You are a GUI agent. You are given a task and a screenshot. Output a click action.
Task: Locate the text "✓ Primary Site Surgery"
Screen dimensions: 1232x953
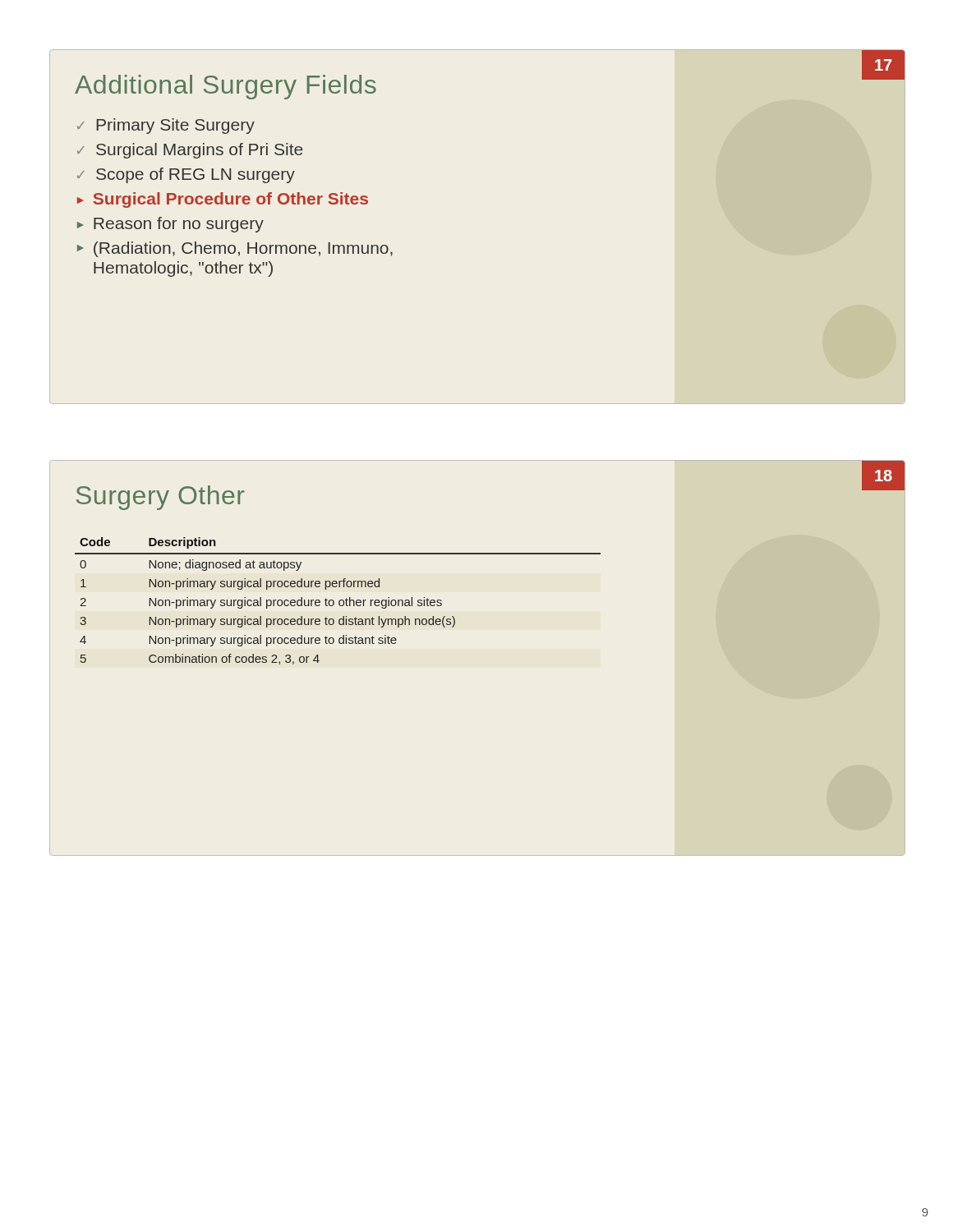click(x=165, y=125)
